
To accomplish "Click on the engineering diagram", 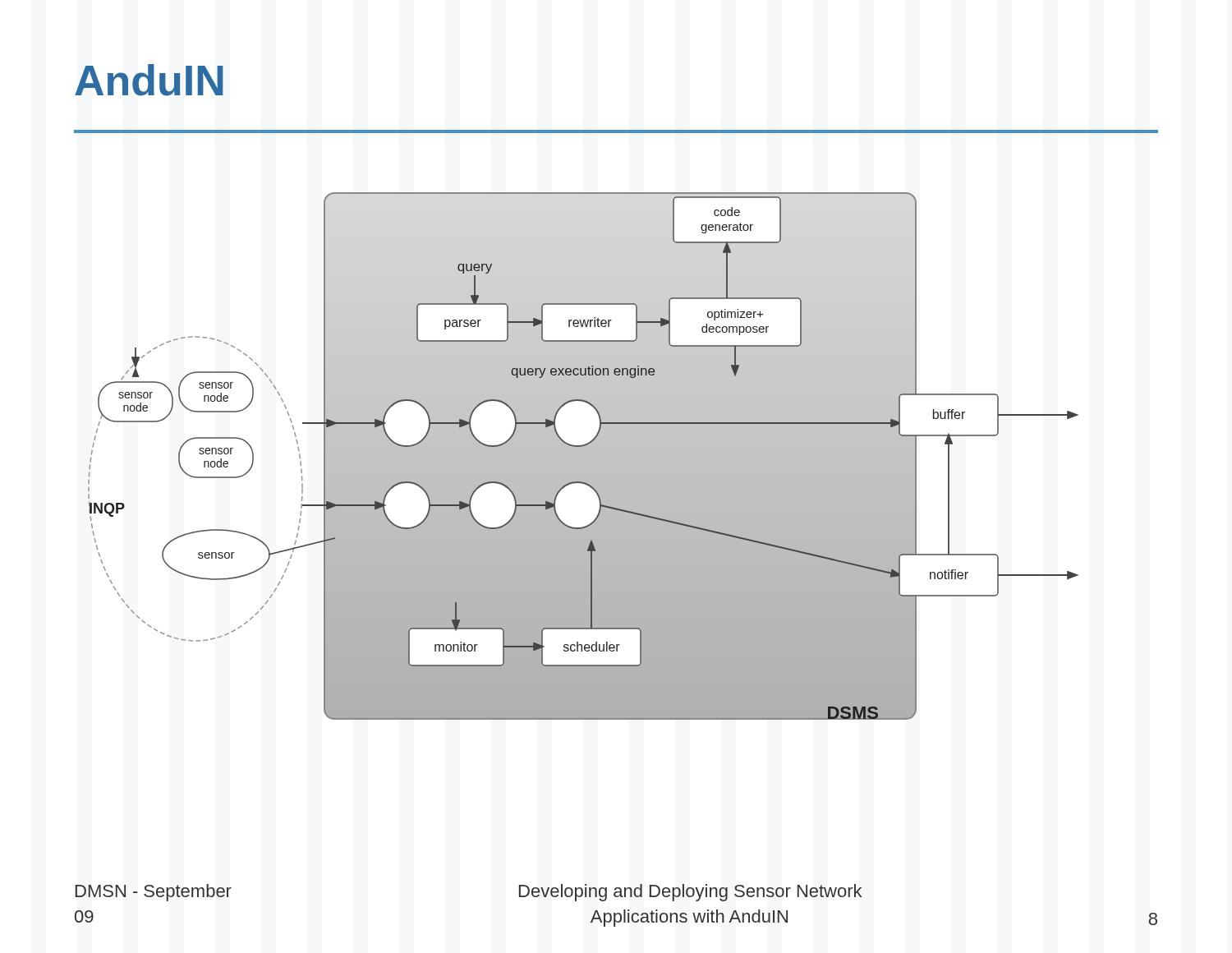I will pos(616,472).
